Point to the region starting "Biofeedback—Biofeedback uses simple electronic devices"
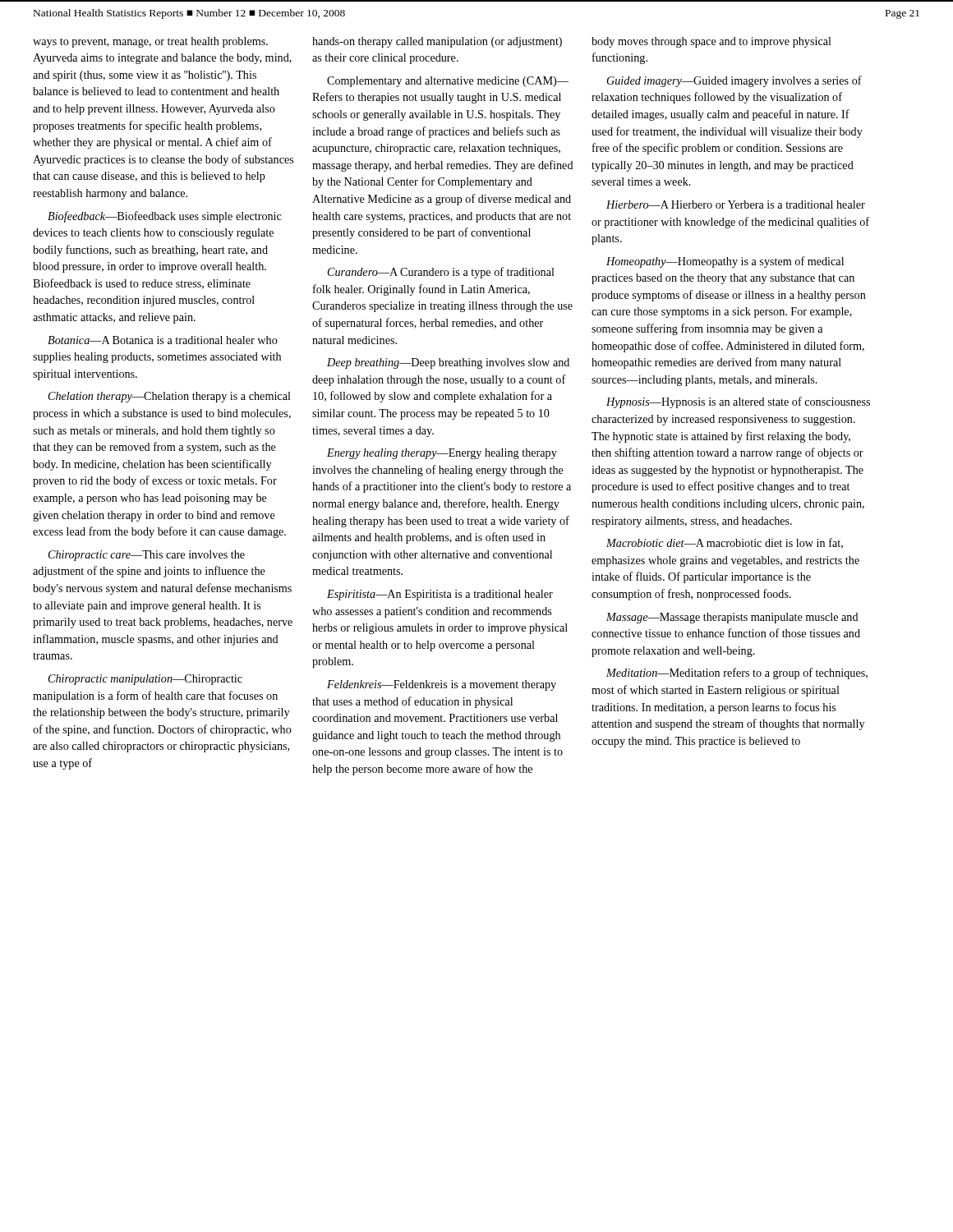 163,267
